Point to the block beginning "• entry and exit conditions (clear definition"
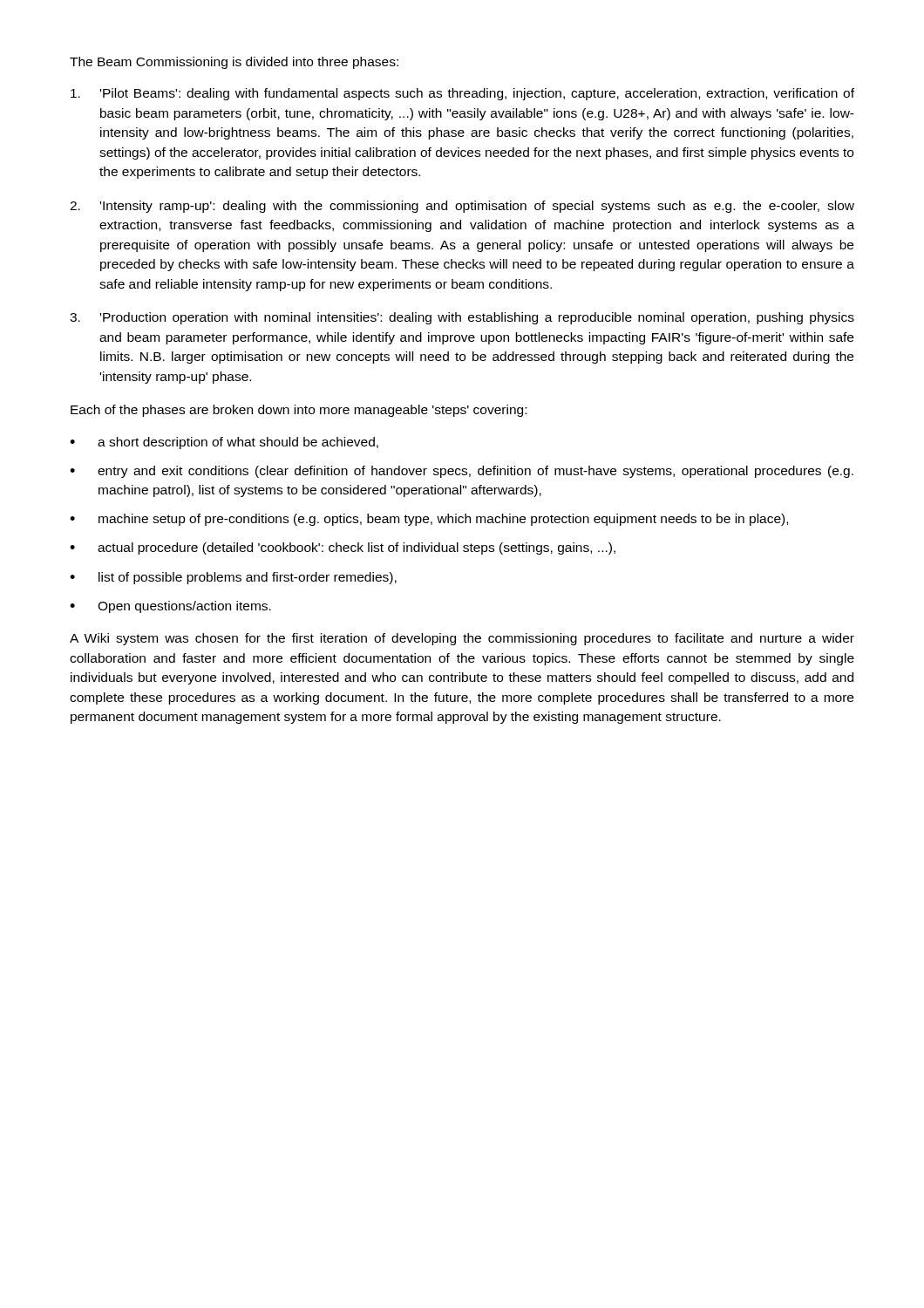The width and height of the screenshot is (924, 1308). click(462, 481)
